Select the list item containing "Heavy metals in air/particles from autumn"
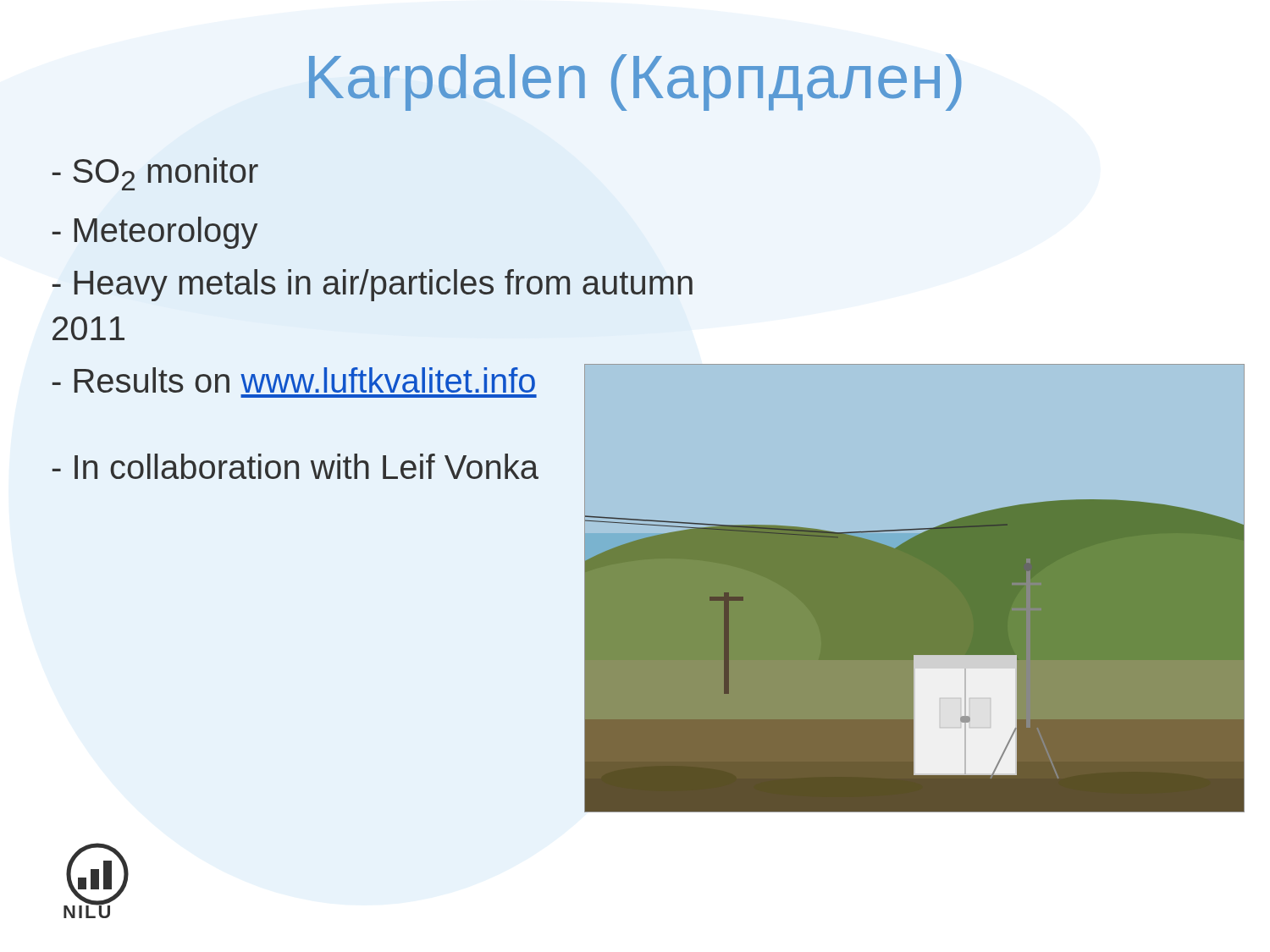The height and width of the screenshot is (952, 1270). [373, 305]
